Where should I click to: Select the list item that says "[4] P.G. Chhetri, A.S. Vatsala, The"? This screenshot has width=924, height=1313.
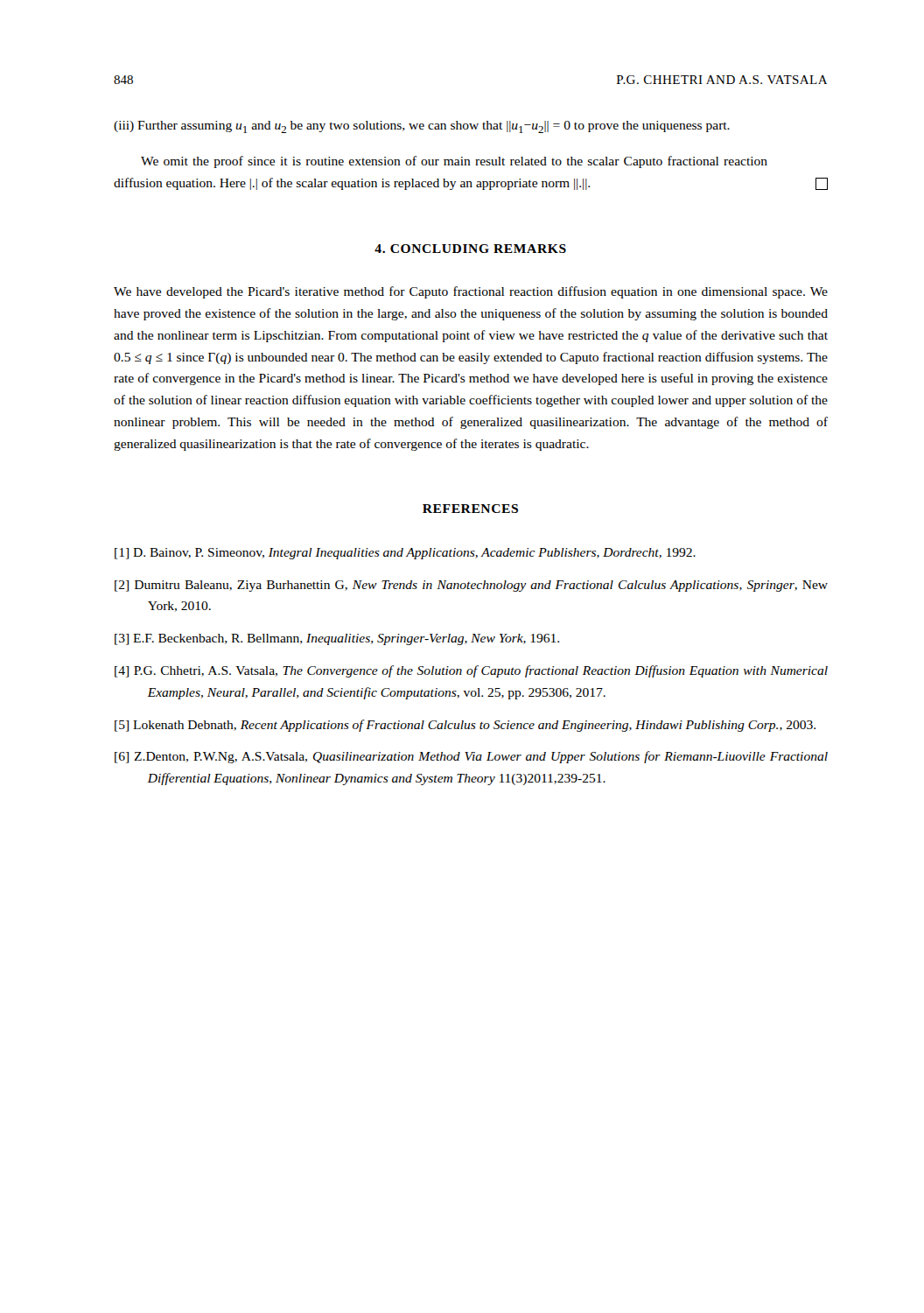[471, 681]
